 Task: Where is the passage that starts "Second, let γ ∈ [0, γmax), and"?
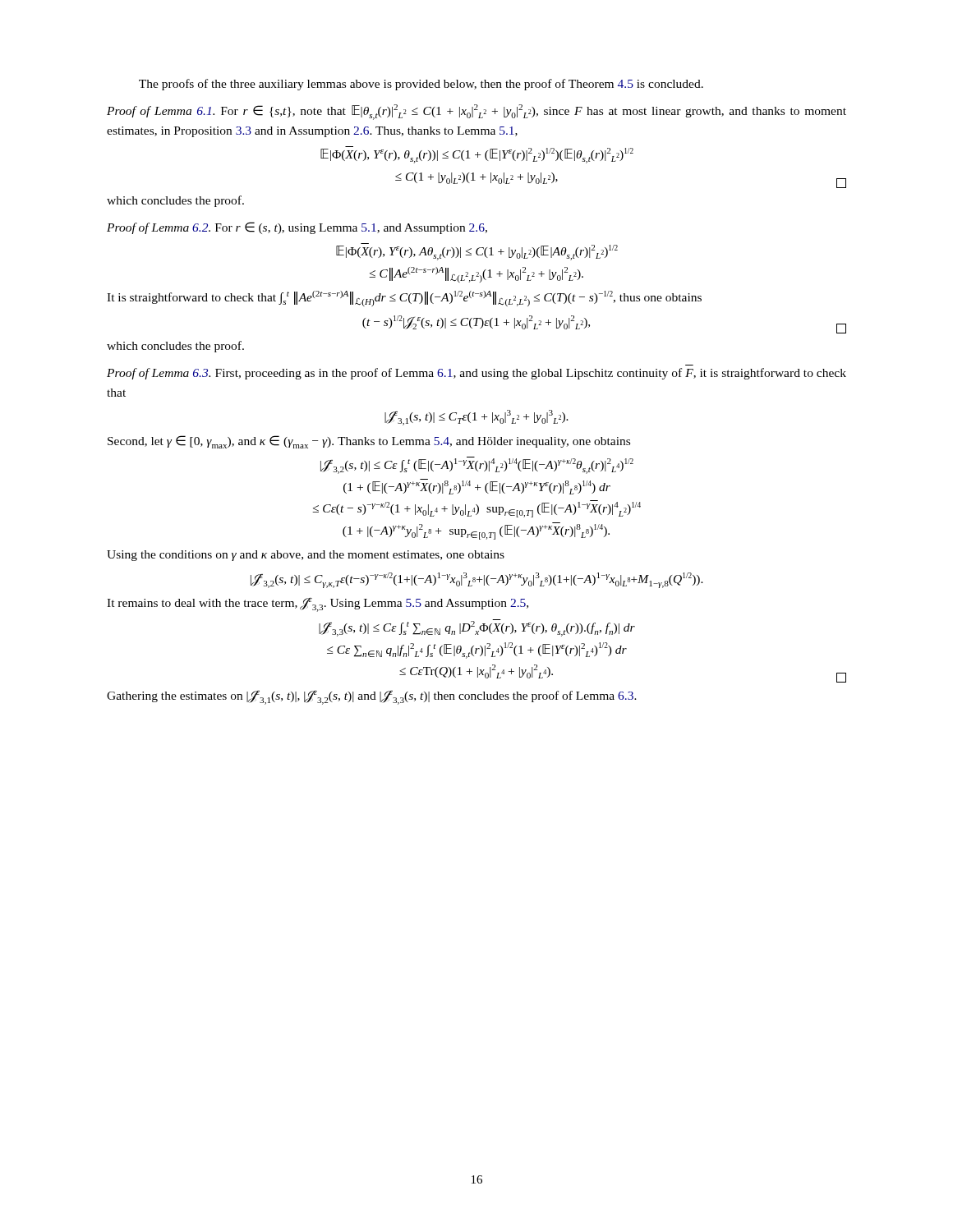[x=476, y=441]
